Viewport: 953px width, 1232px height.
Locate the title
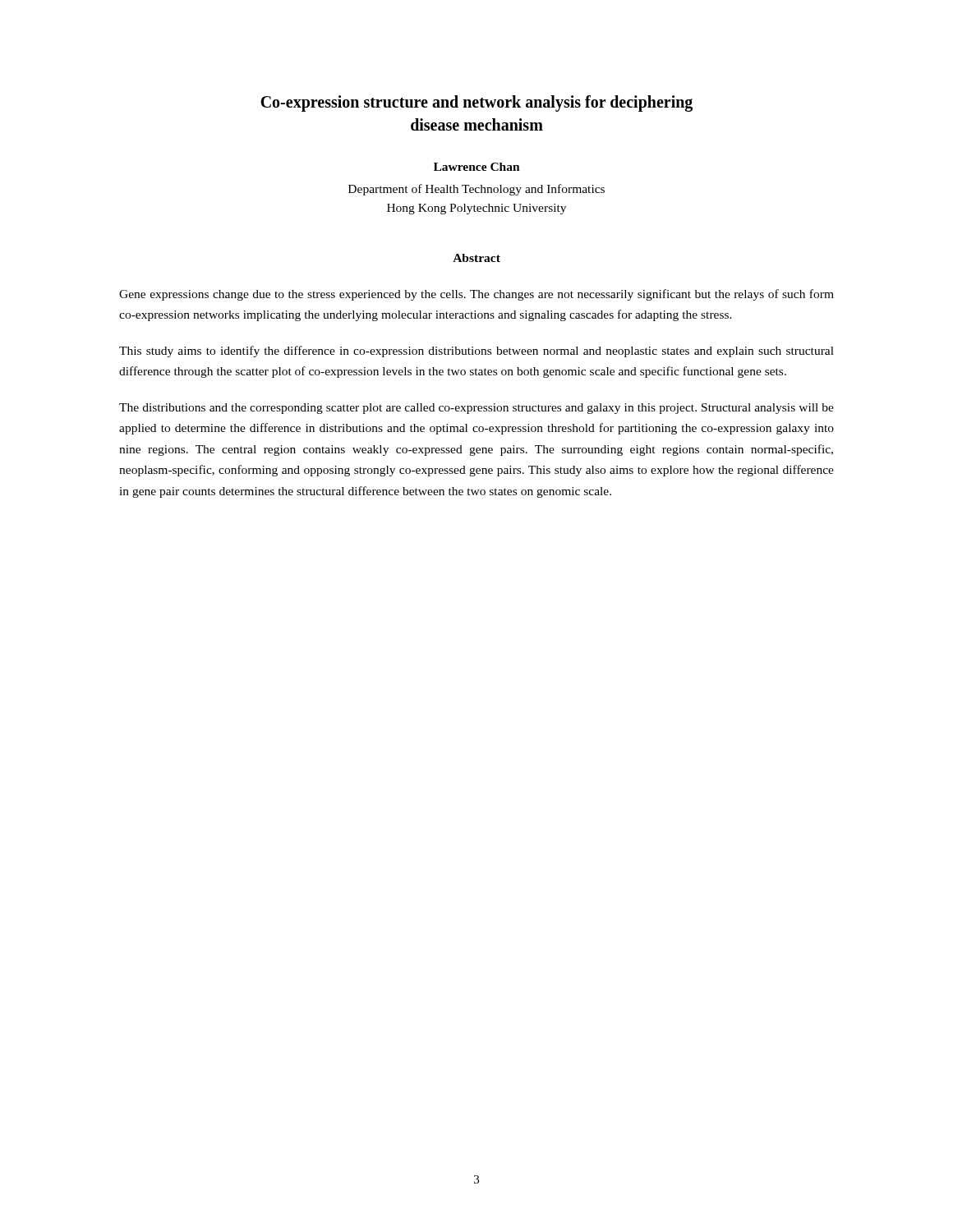click(476, 113)
